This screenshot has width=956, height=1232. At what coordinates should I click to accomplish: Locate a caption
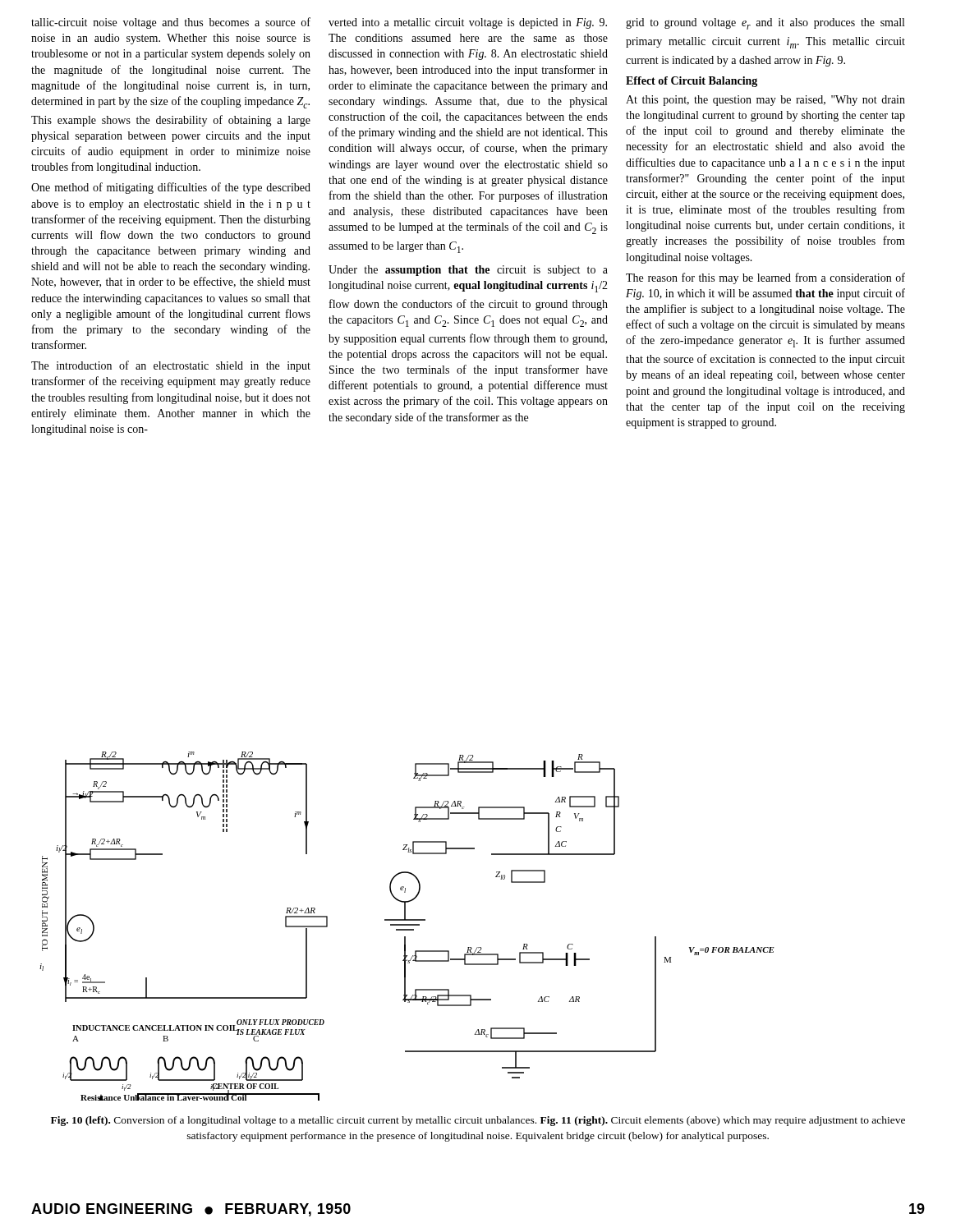tap(478, 1128)
